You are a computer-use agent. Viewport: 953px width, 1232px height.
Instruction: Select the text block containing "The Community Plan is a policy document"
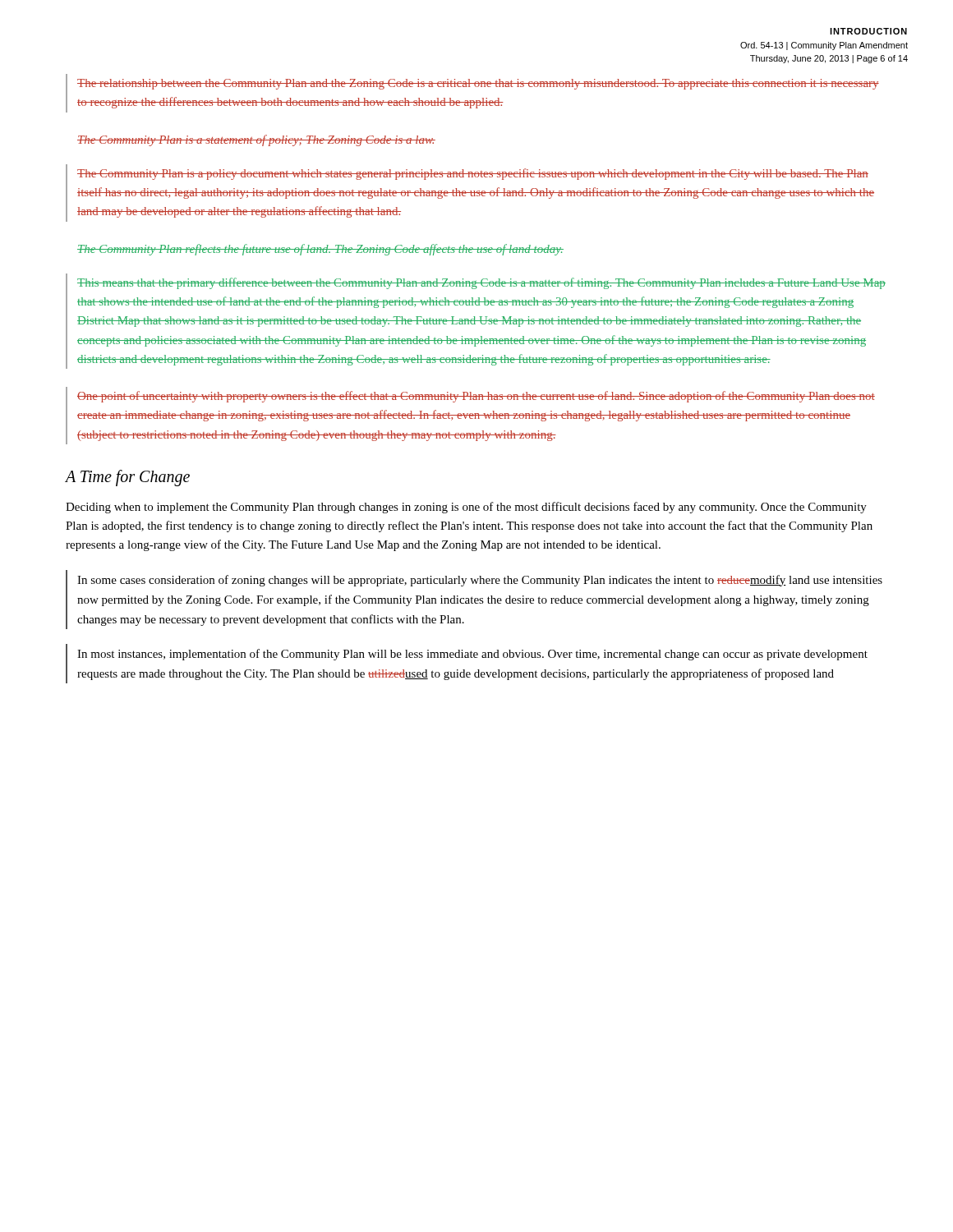482,193
